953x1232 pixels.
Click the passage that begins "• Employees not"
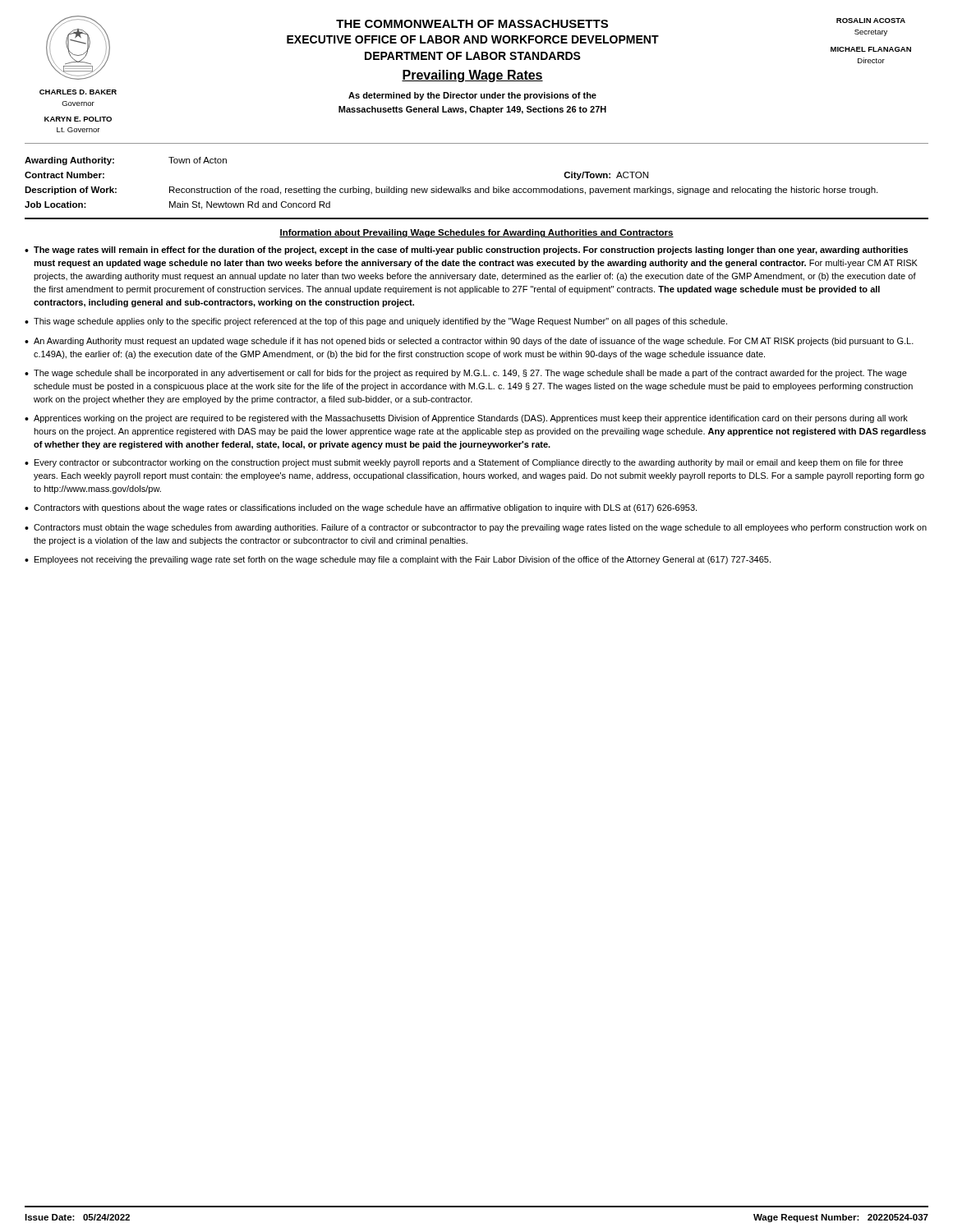point(476,560)
